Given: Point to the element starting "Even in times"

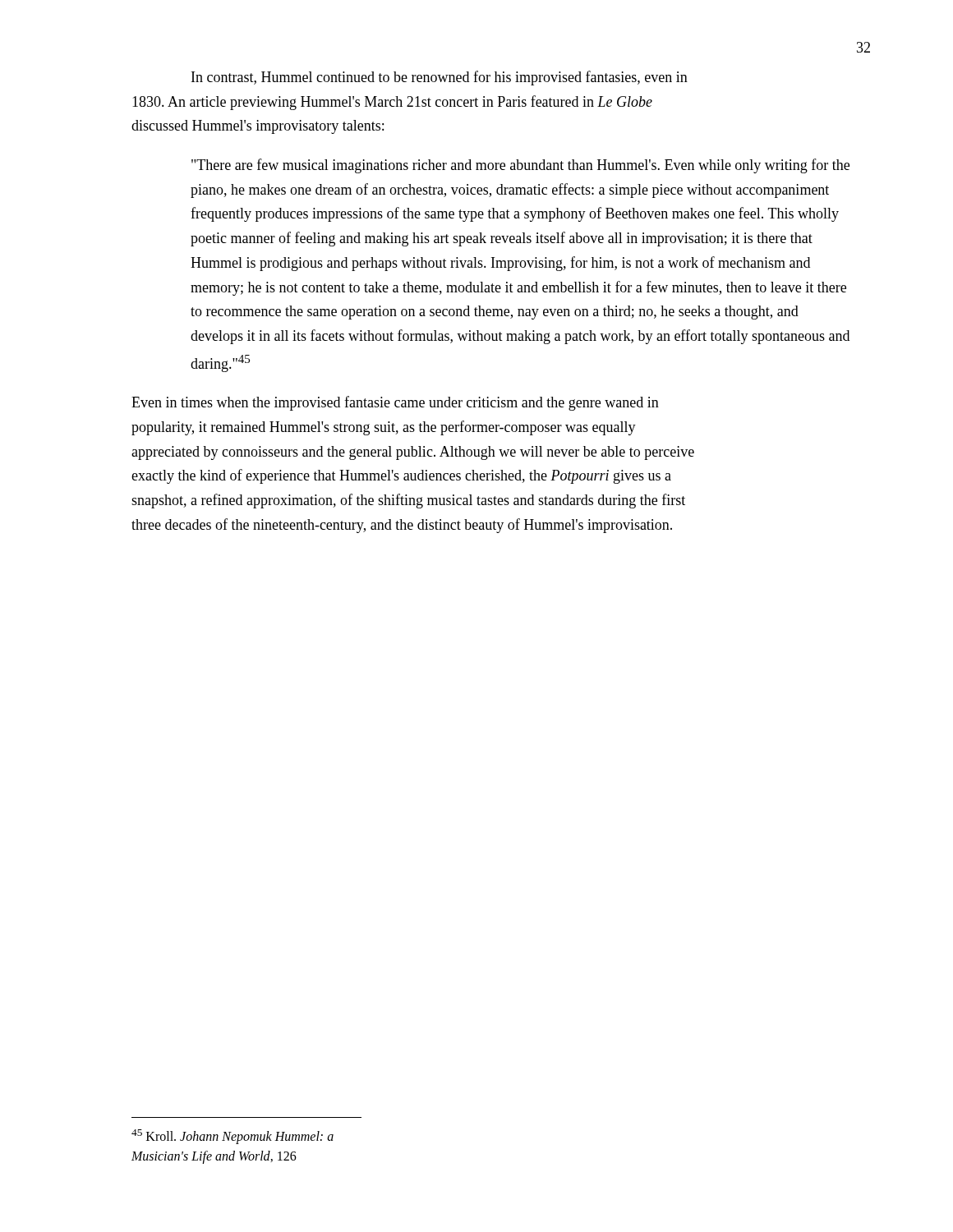Looking at the screenshot, I should [395, 403].
